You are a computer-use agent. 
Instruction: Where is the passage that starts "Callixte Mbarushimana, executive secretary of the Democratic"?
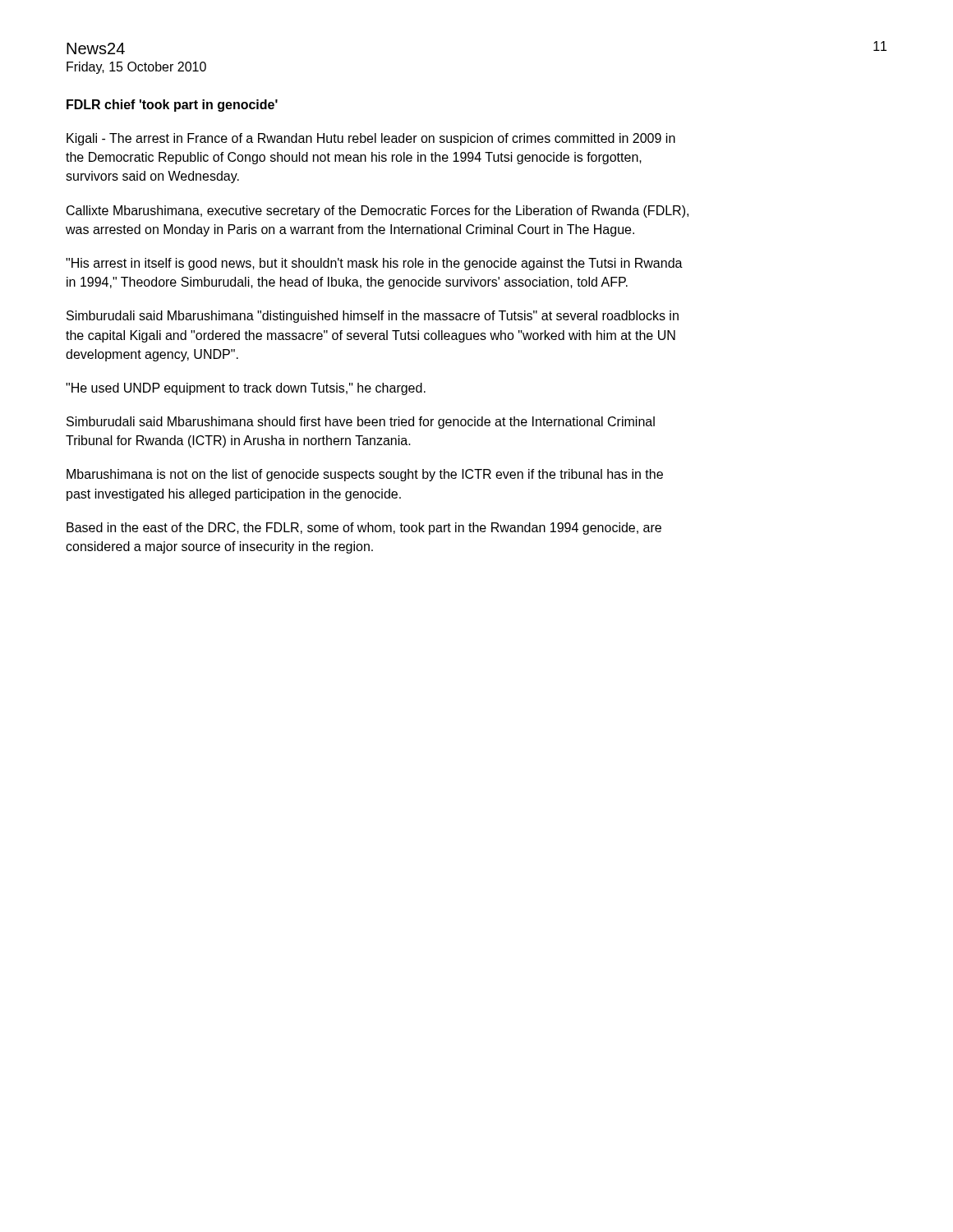[378, 220]
